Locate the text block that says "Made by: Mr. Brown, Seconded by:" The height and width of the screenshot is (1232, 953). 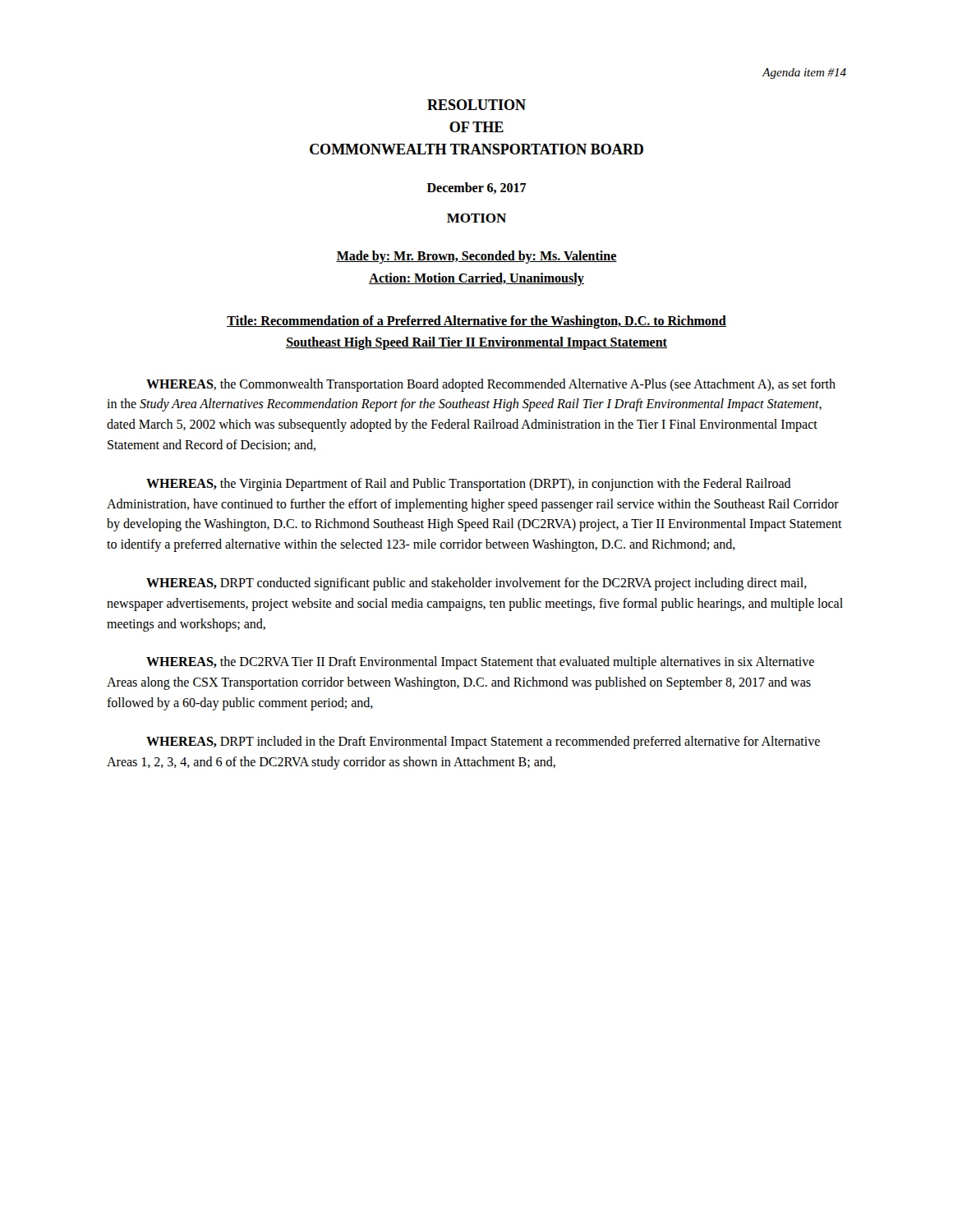476,267
